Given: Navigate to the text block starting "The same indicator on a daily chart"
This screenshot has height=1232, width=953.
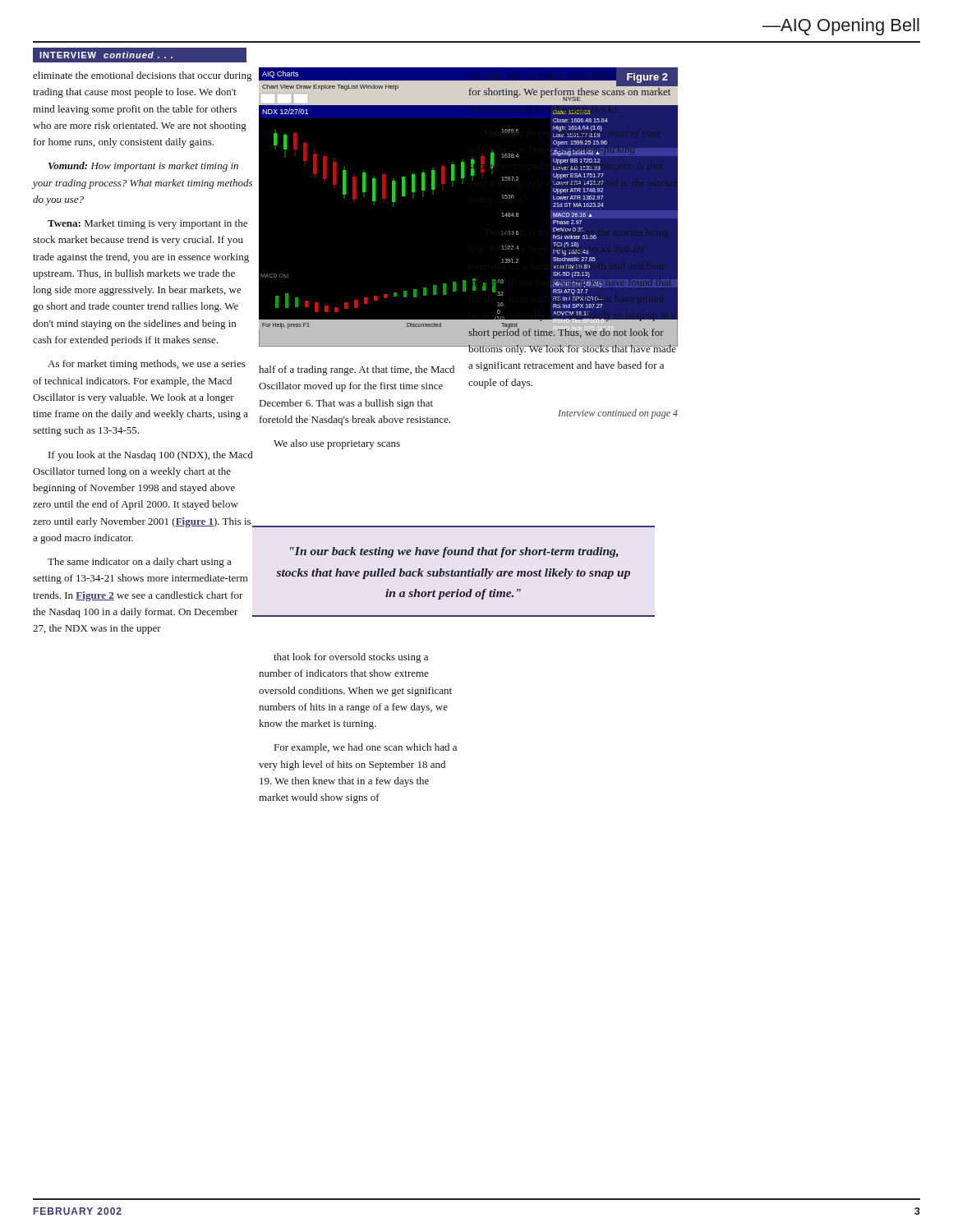Looking at the screenshot, I should point(143,595).
